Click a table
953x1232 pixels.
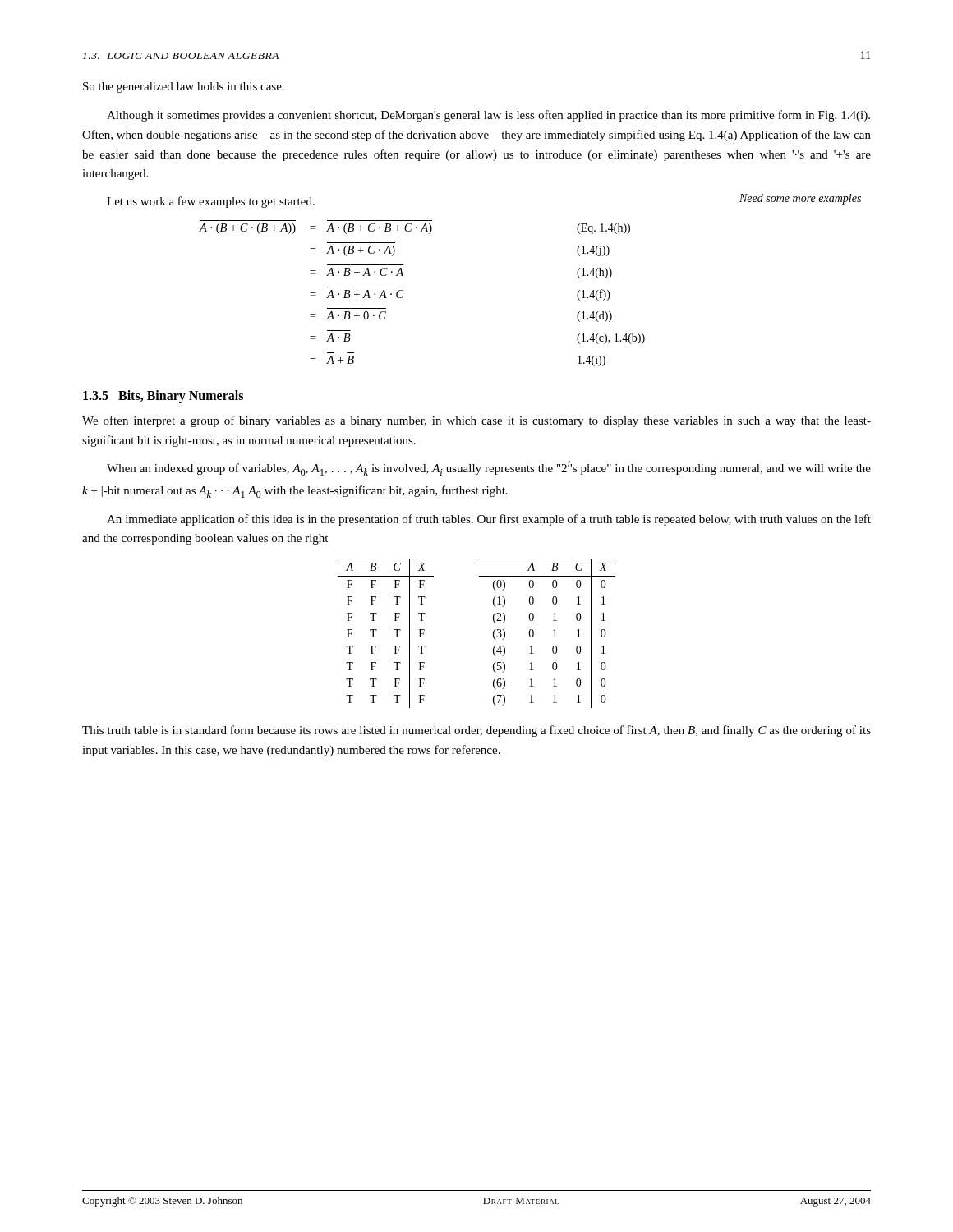point(476,633)
